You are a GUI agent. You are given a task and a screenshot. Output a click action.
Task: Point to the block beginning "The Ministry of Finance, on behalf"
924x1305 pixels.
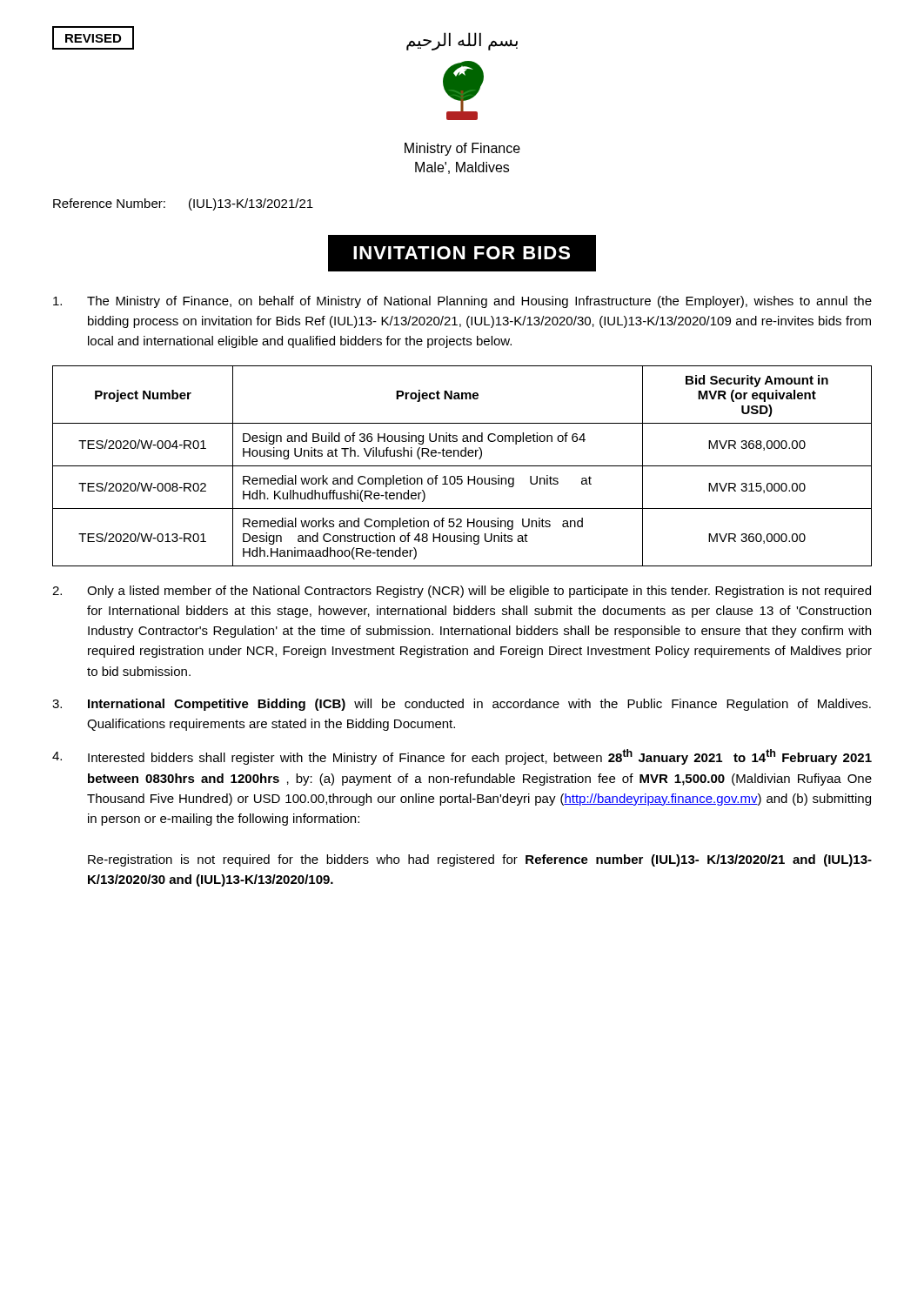pyautogui.click(x=462, y=321)
